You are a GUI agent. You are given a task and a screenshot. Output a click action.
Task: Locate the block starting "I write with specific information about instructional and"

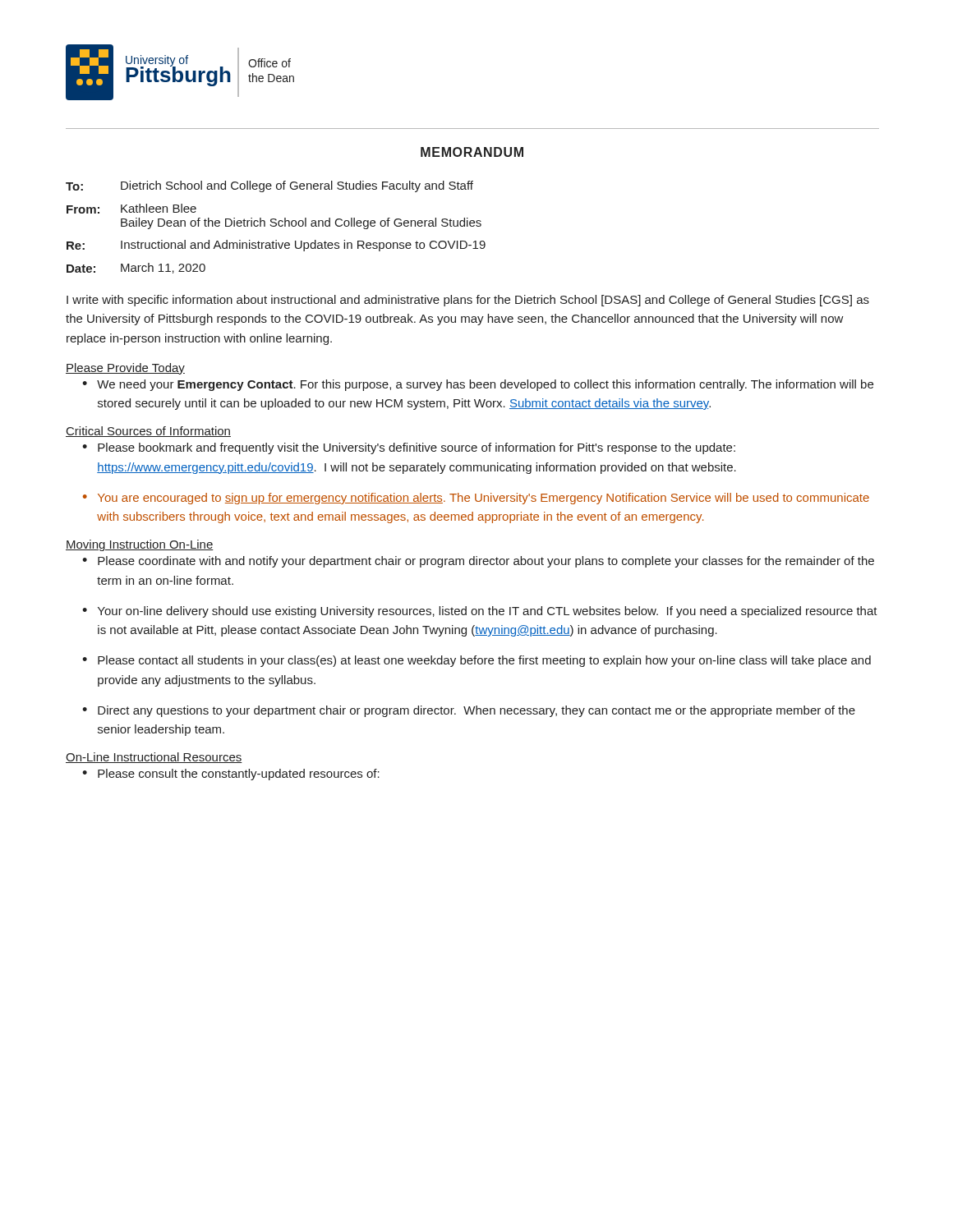[467, 318]
